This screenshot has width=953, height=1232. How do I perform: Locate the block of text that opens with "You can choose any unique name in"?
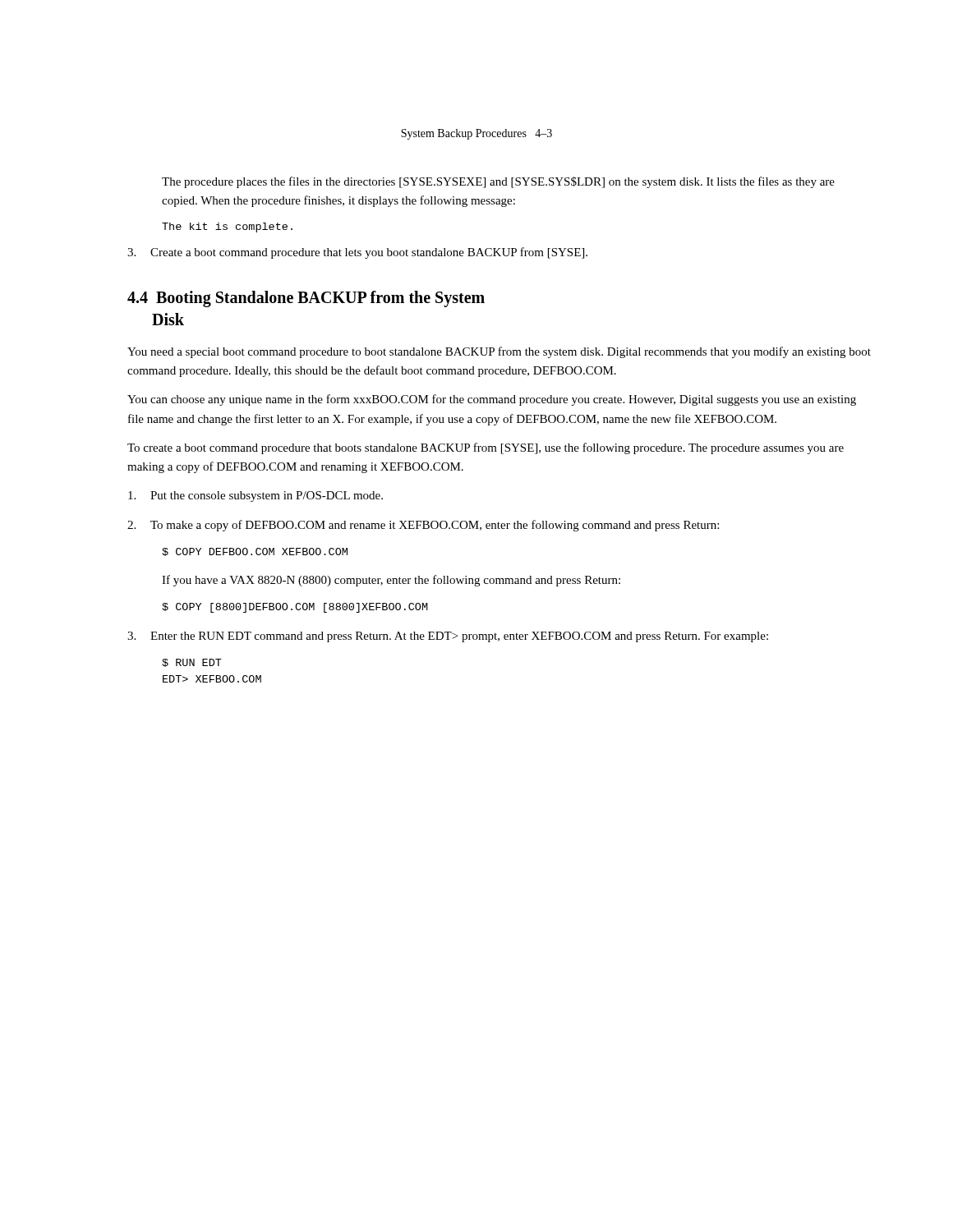point(492,409)
